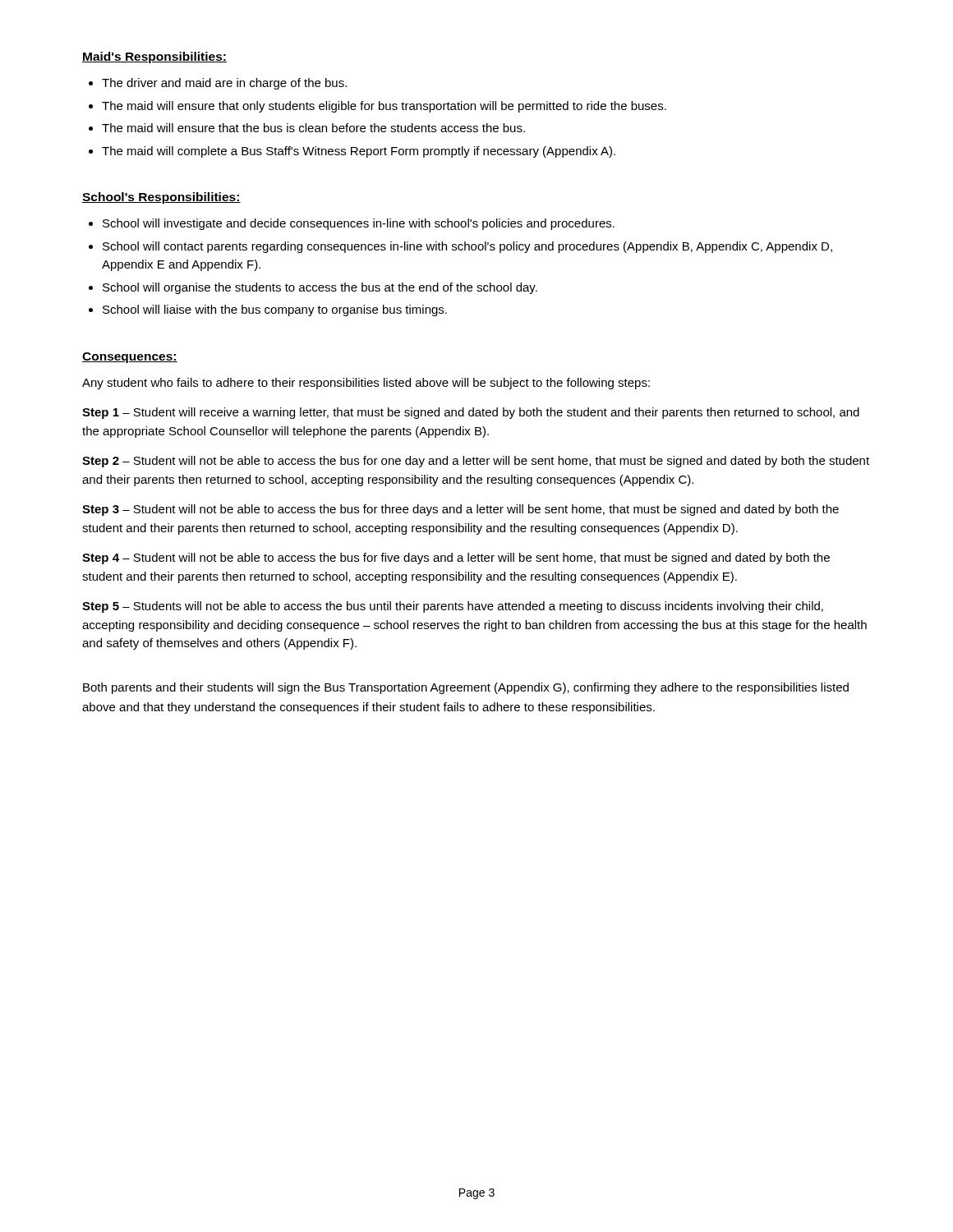Find the block on this page that starts "The maid will complete a Bus Staff's"
This screenshot has width=953, height=1232.
point(359,150)
